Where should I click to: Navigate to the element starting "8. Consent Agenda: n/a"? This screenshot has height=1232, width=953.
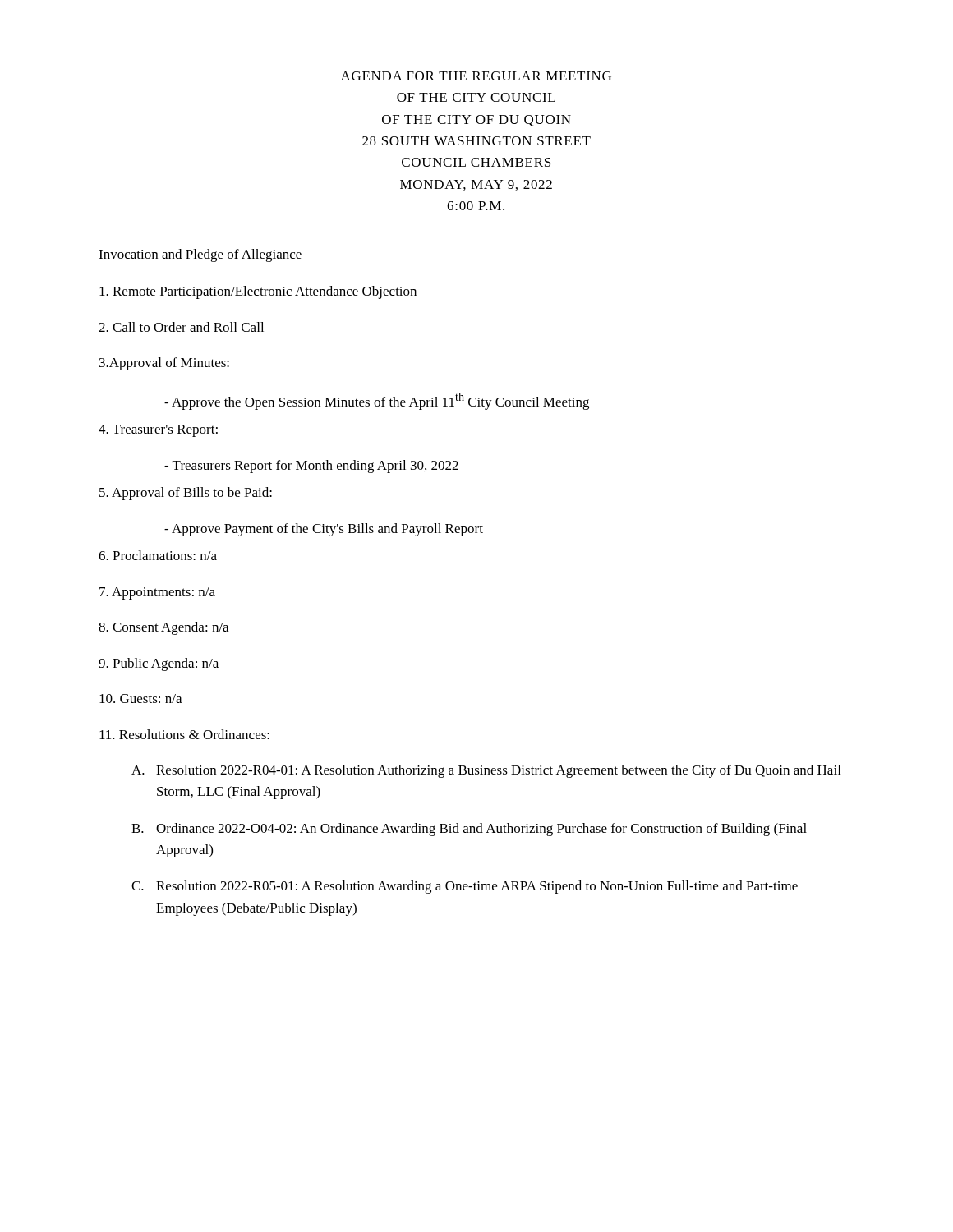(164, 627)
